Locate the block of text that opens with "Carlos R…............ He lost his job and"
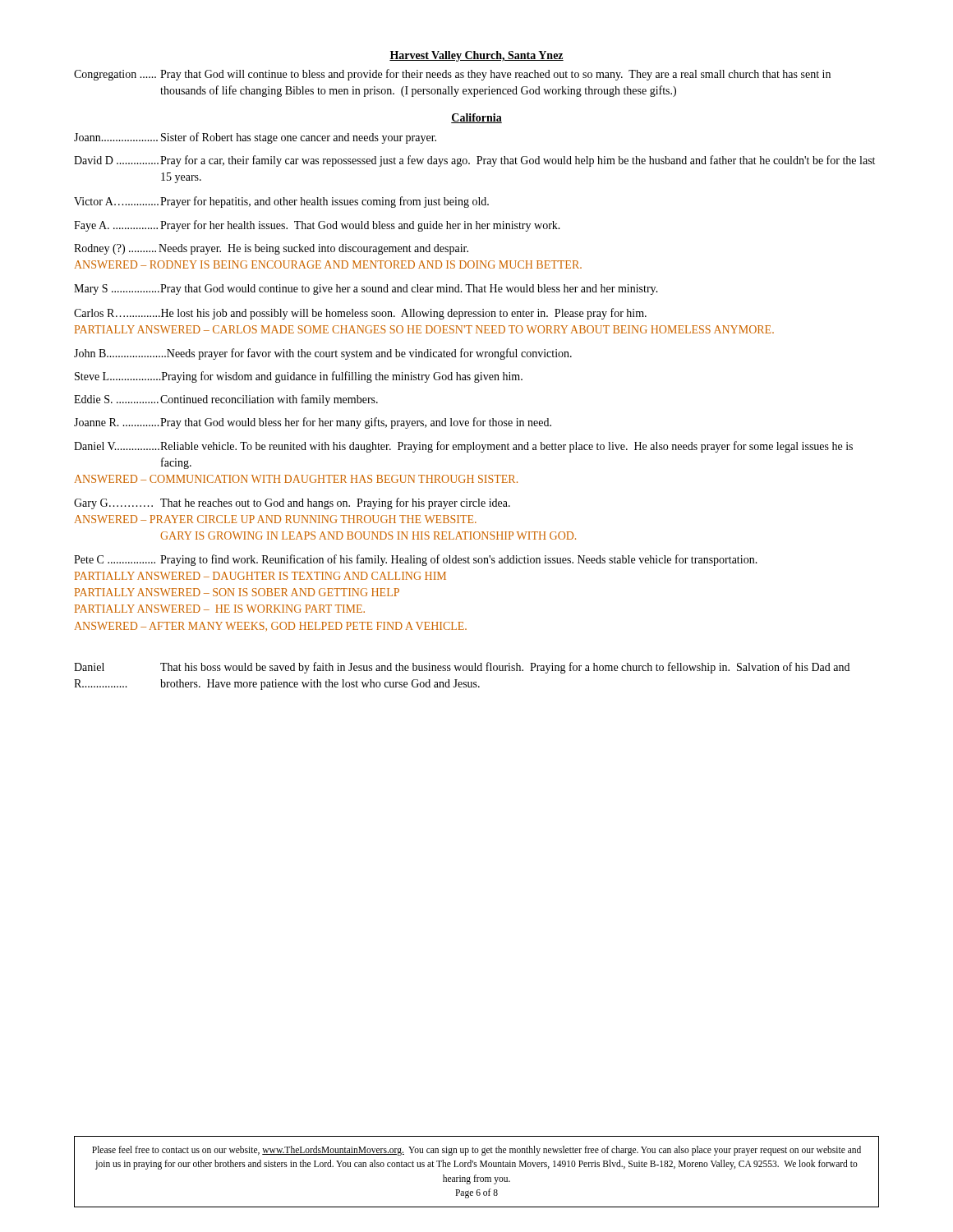This screenshot has width=953, height=1232. [476, 322]
